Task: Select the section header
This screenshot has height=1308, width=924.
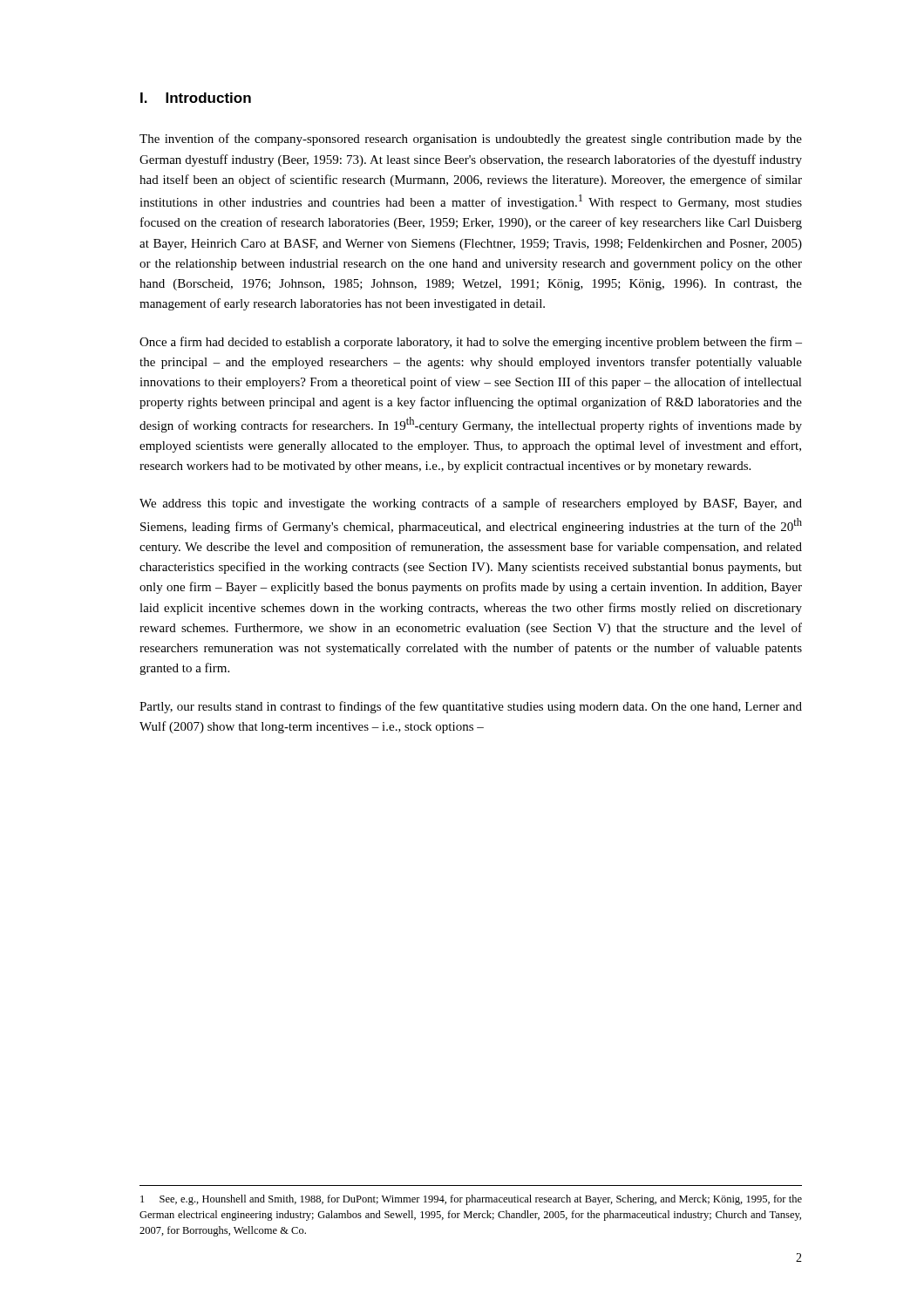Action: [196, 99]
